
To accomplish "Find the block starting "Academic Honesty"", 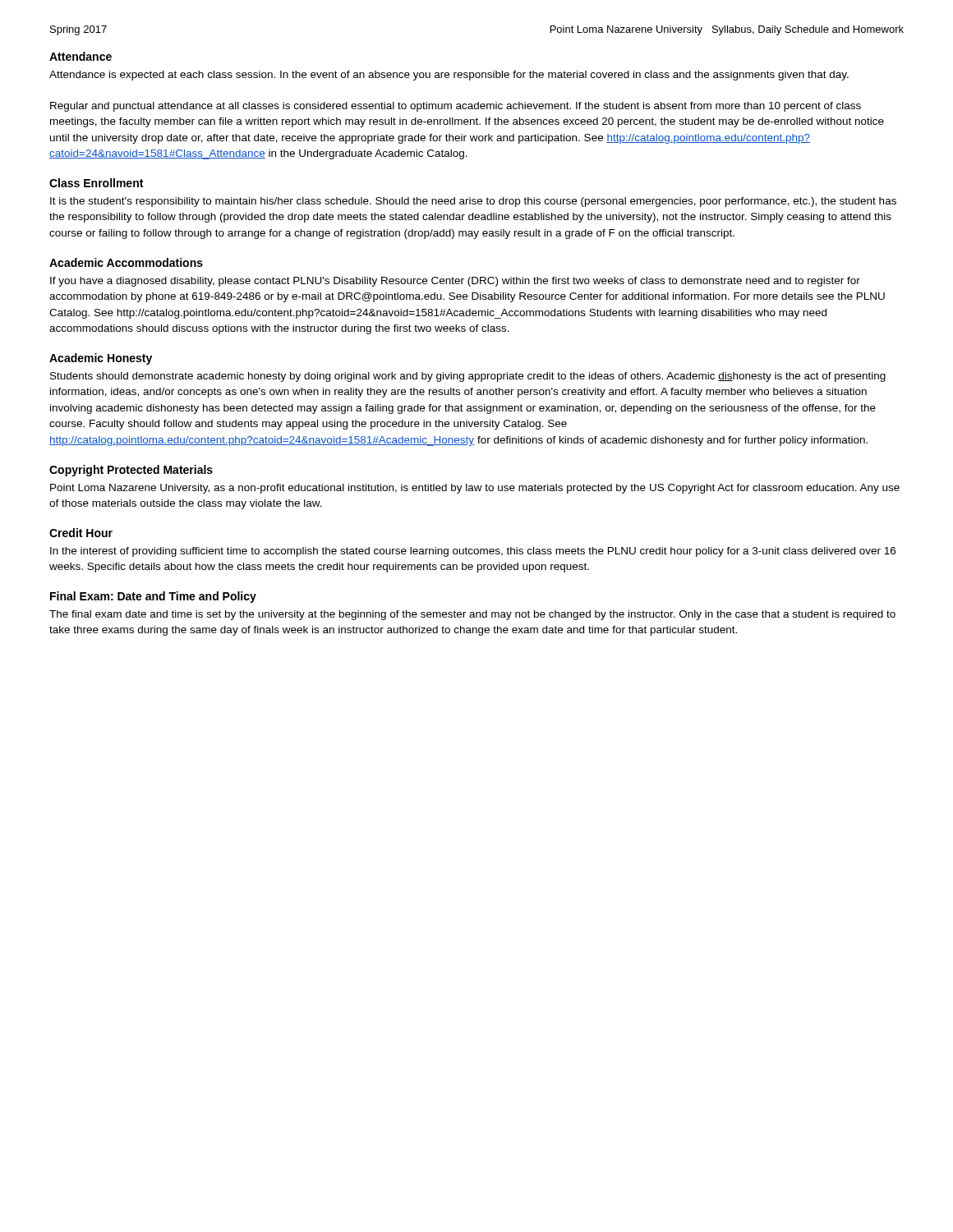I will coord(101,359).
